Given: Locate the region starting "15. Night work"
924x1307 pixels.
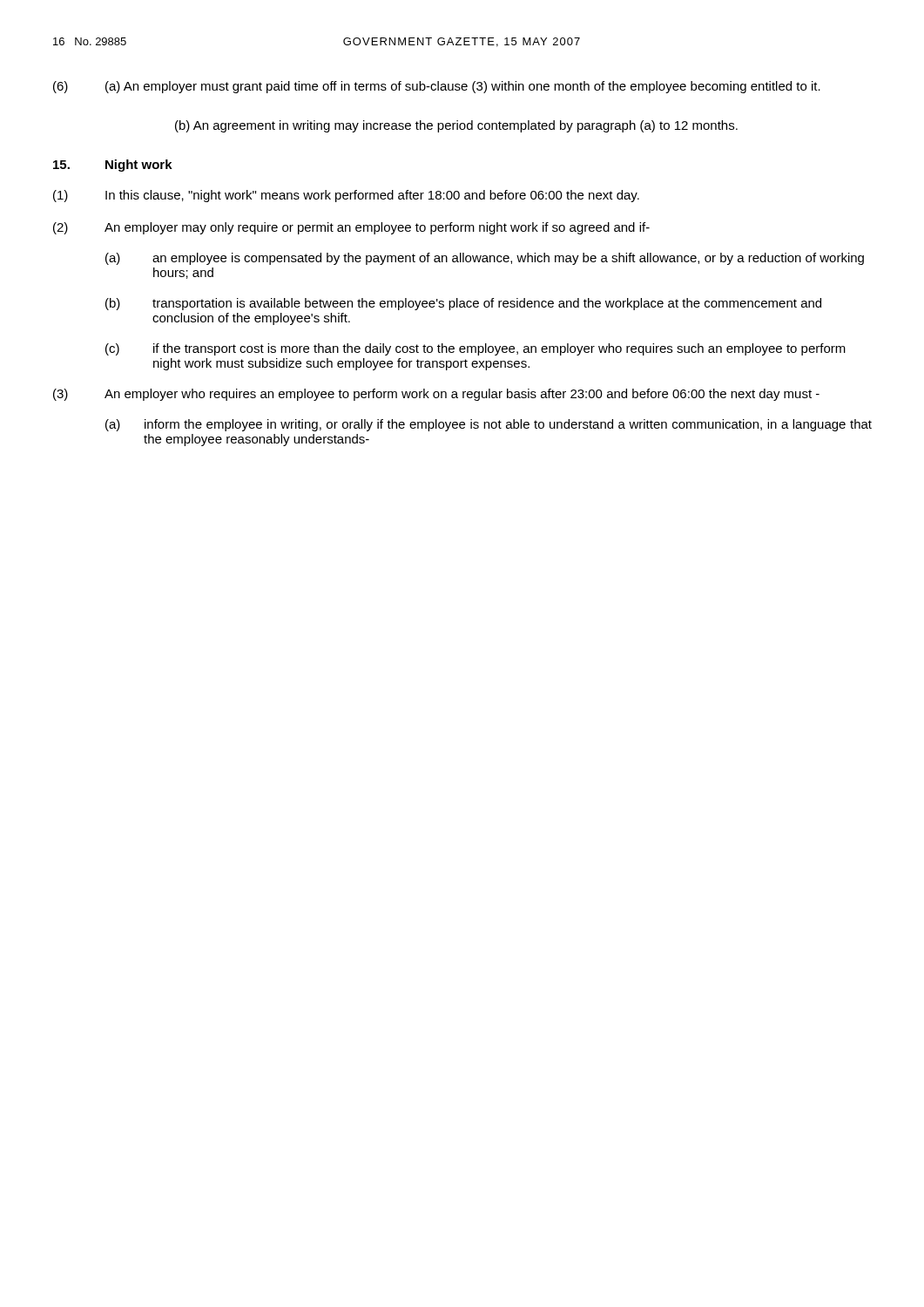Looking at the screenshot, I should [112, 164].
